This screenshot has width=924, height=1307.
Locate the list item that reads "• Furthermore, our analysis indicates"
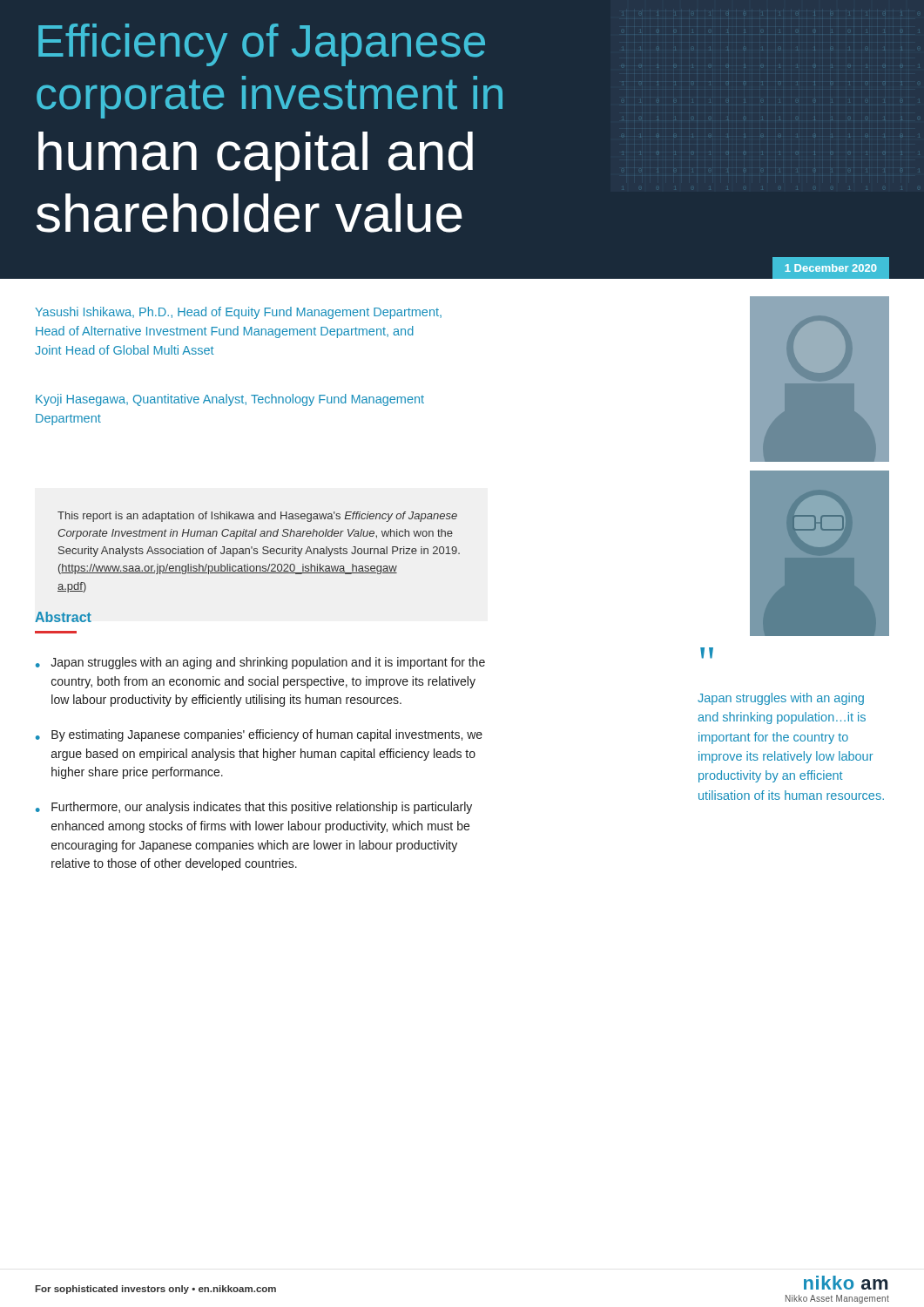point(261,836)
